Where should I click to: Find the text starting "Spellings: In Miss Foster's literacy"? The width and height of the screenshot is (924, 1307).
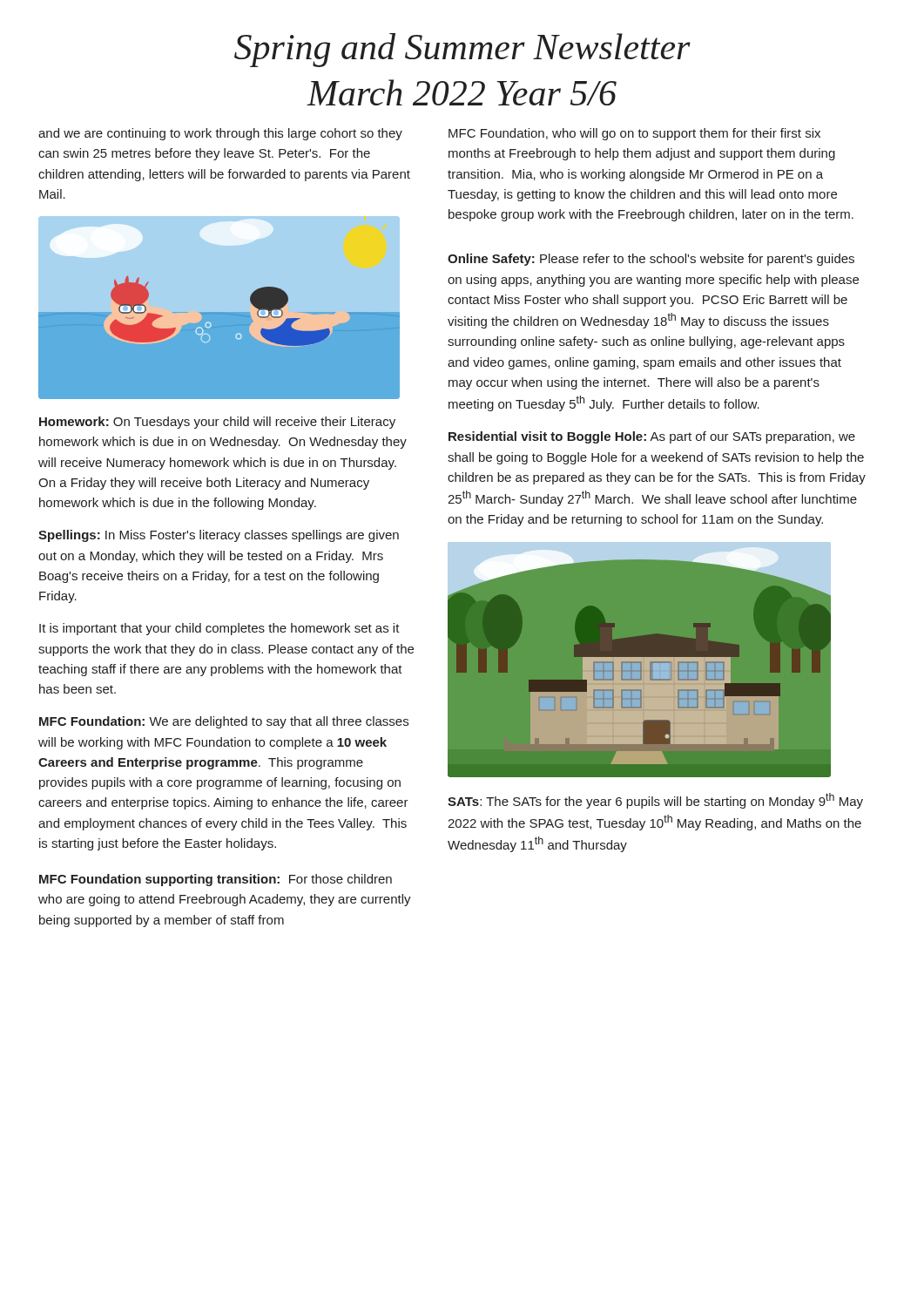[x=219, y=565]
